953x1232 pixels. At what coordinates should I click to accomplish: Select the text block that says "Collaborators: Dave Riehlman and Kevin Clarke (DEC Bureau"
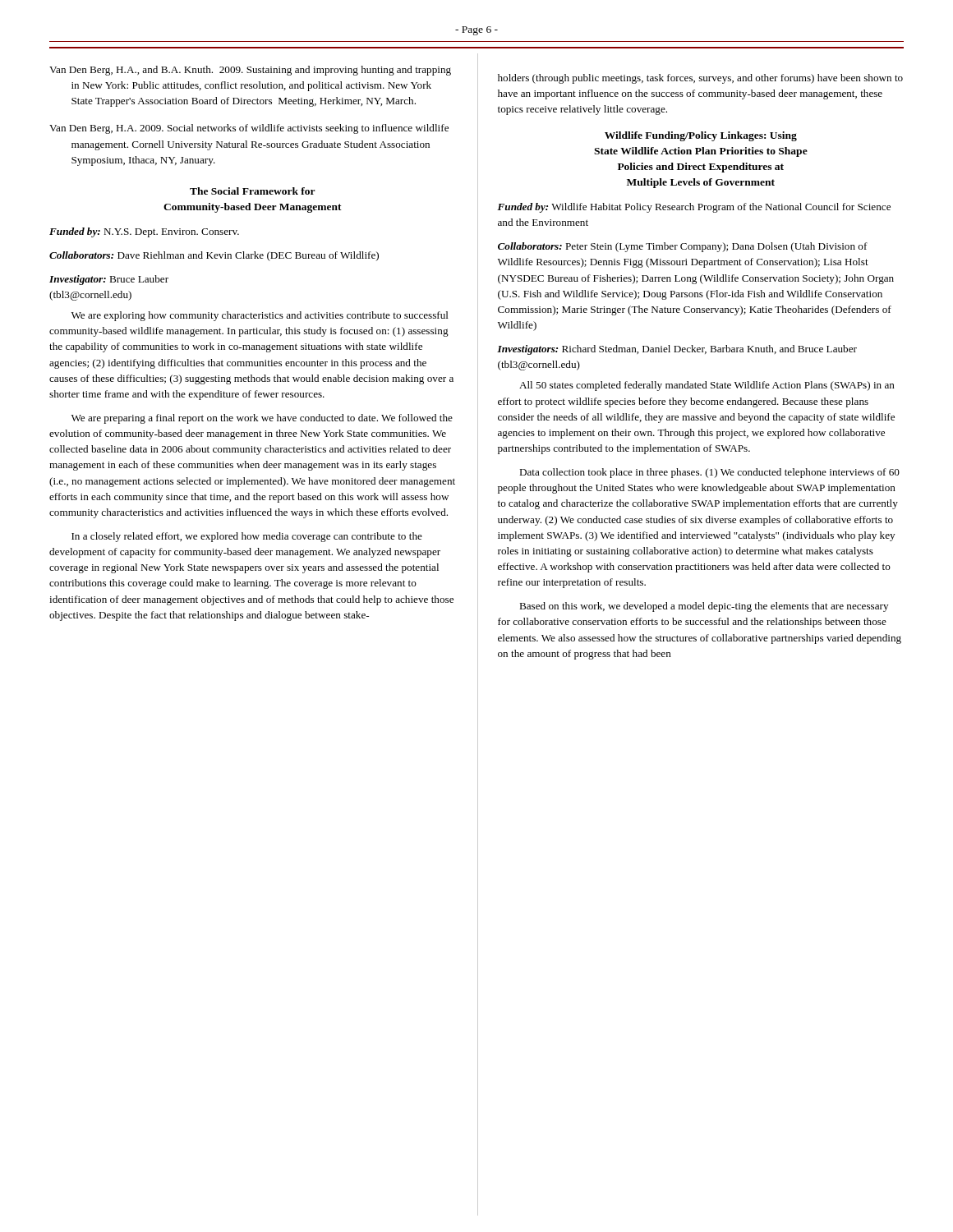click(214, 255)
